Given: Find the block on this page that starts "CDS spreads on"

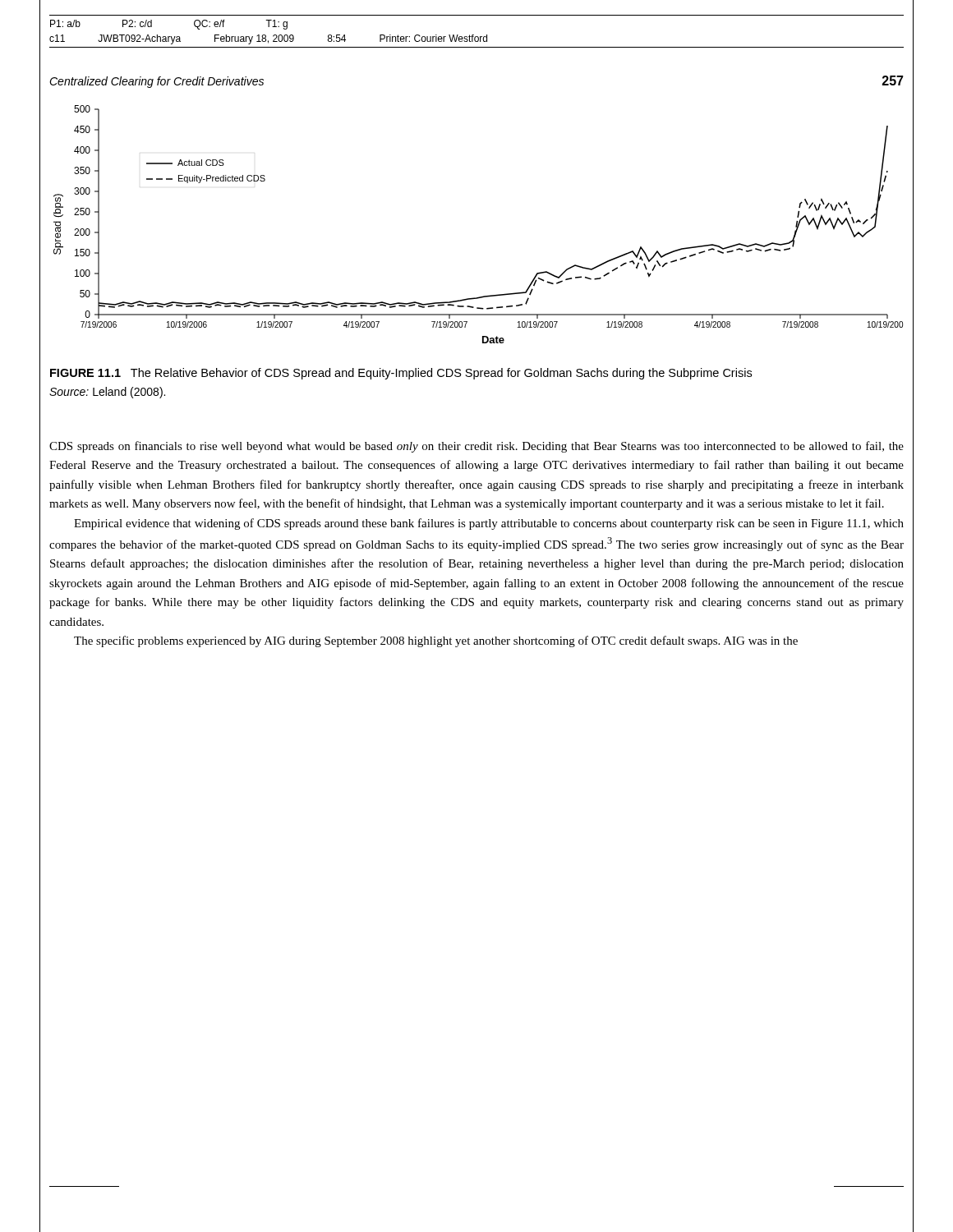Looking at the screenshot, I should pos(476,544).
